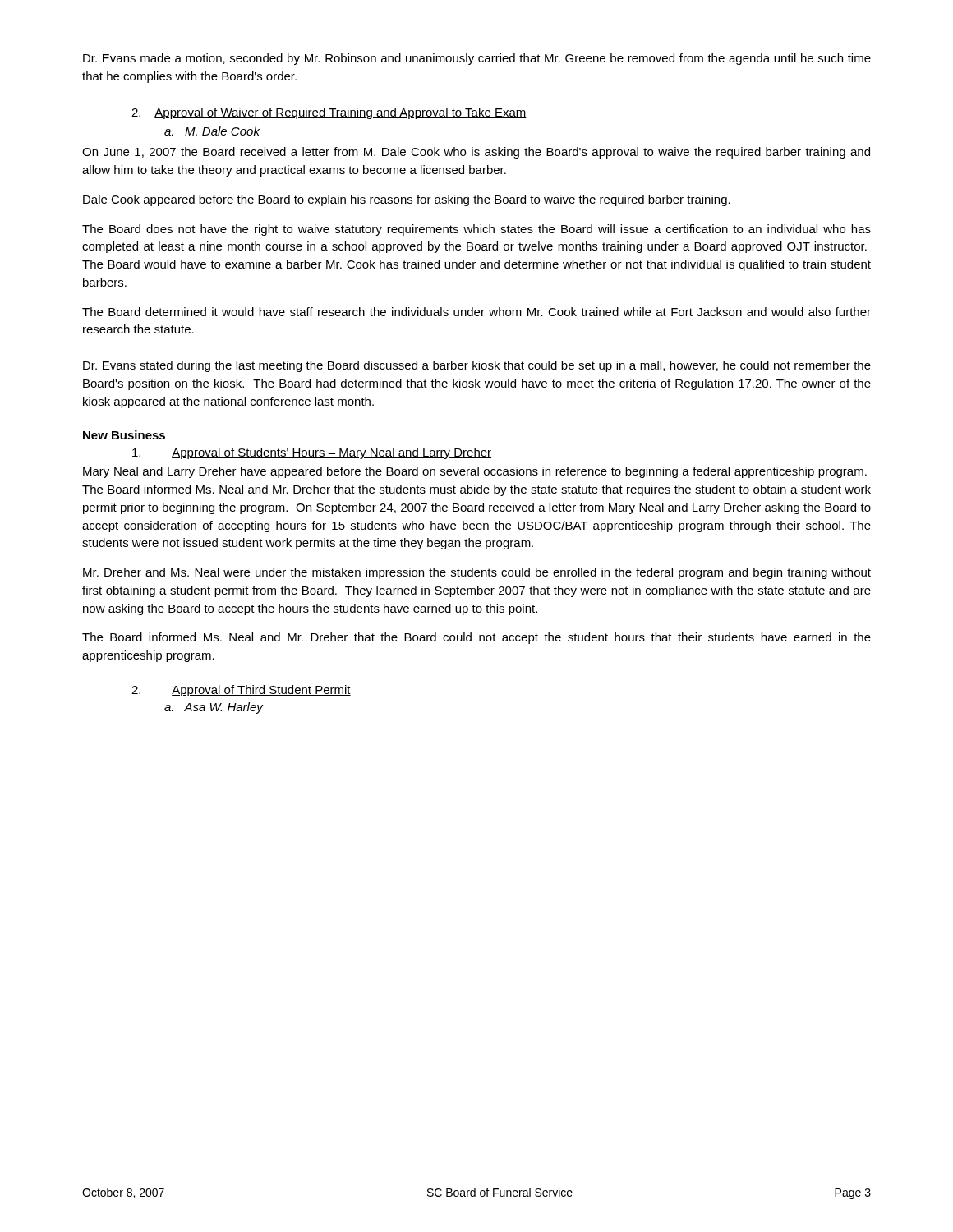
Task: Find the text block with the text "The Board does not have"
Action: pyautogui.click(x=476, y=255)
